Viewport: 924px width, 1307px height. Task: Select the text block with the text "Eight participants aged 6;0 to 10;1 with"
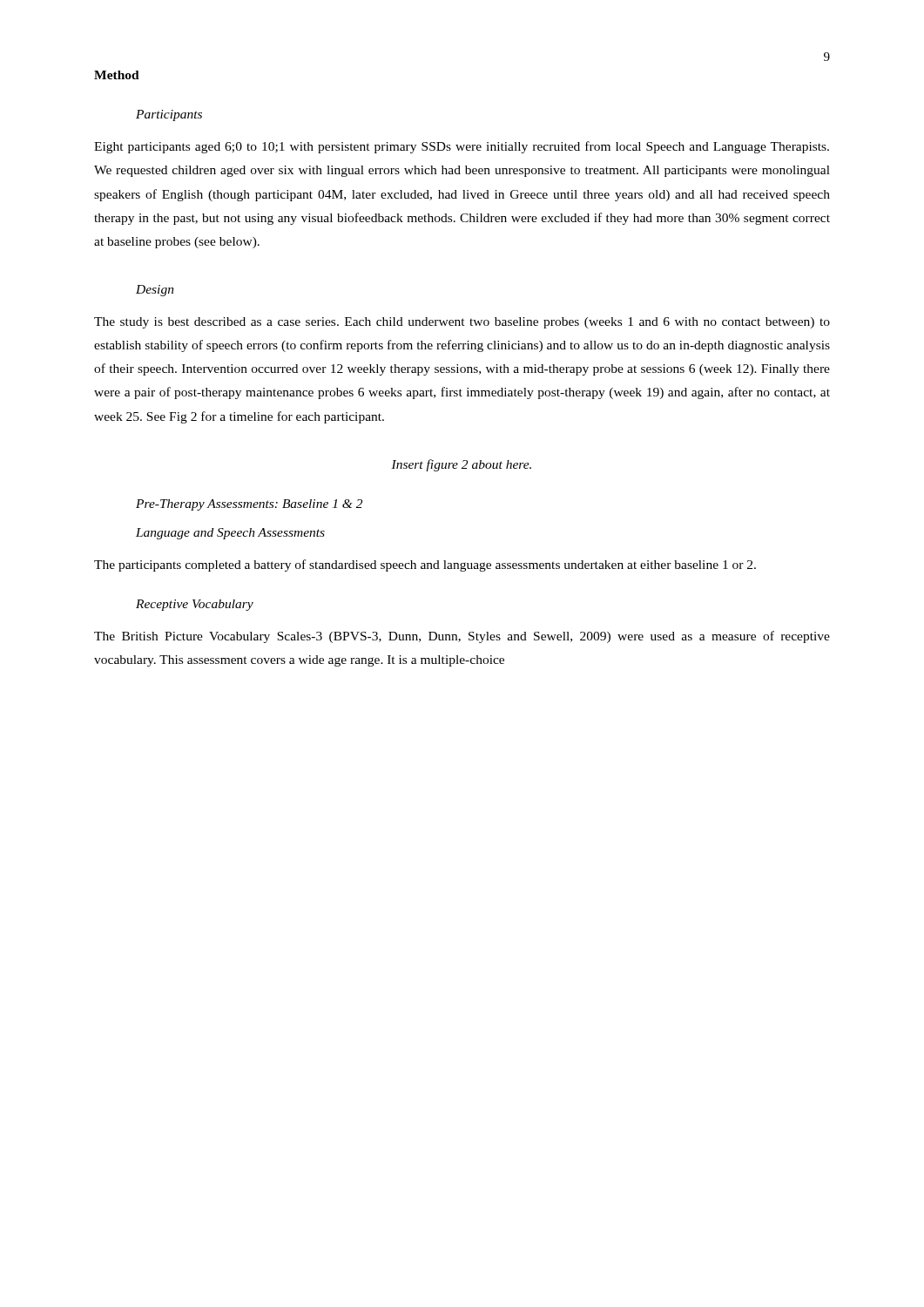click(x=462, y=193)
